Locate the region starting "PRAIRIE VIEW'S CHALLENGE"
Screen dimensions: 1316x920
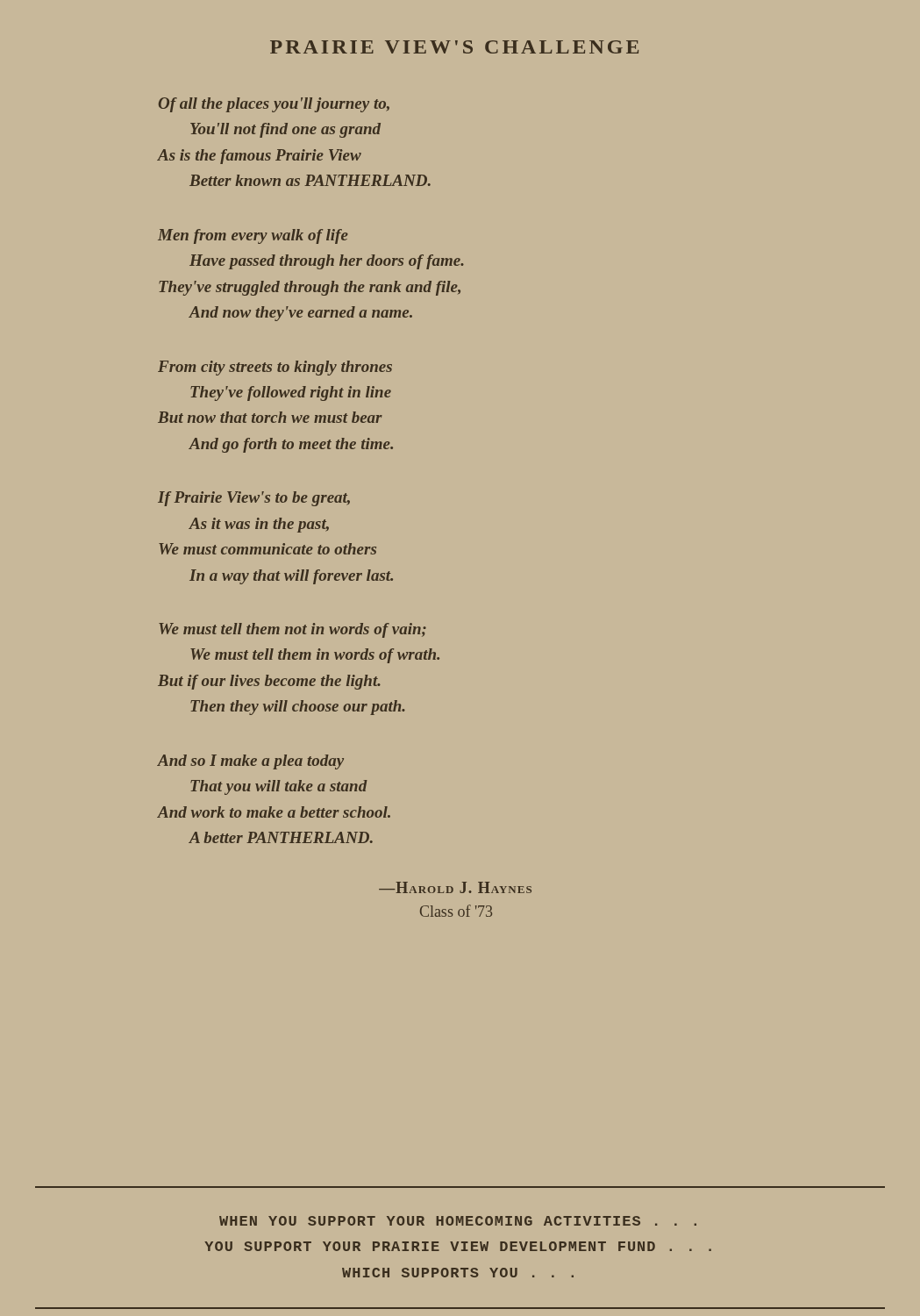456,47
